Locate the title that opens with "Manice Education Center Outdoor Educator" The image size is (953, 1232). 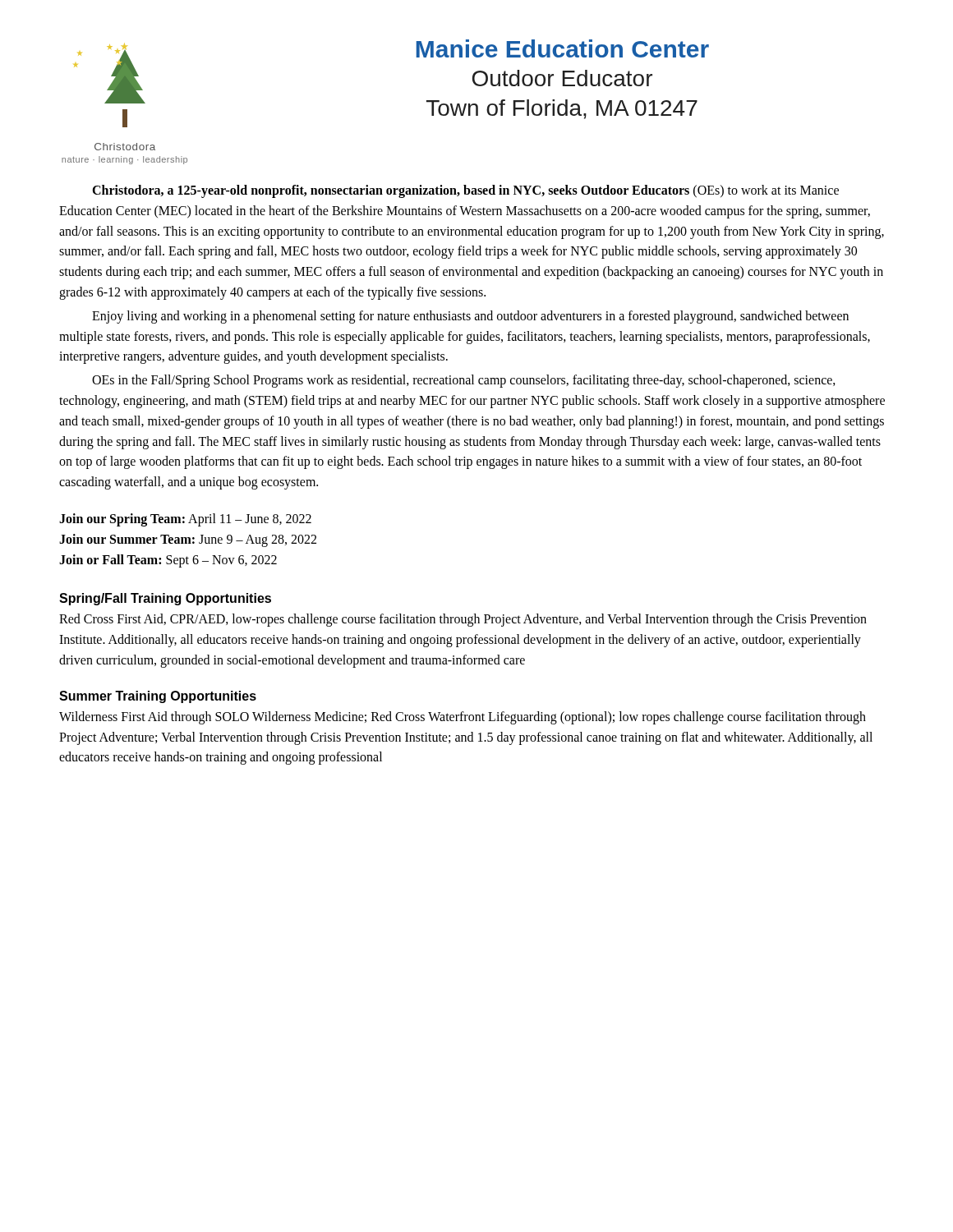click(562, 79)
